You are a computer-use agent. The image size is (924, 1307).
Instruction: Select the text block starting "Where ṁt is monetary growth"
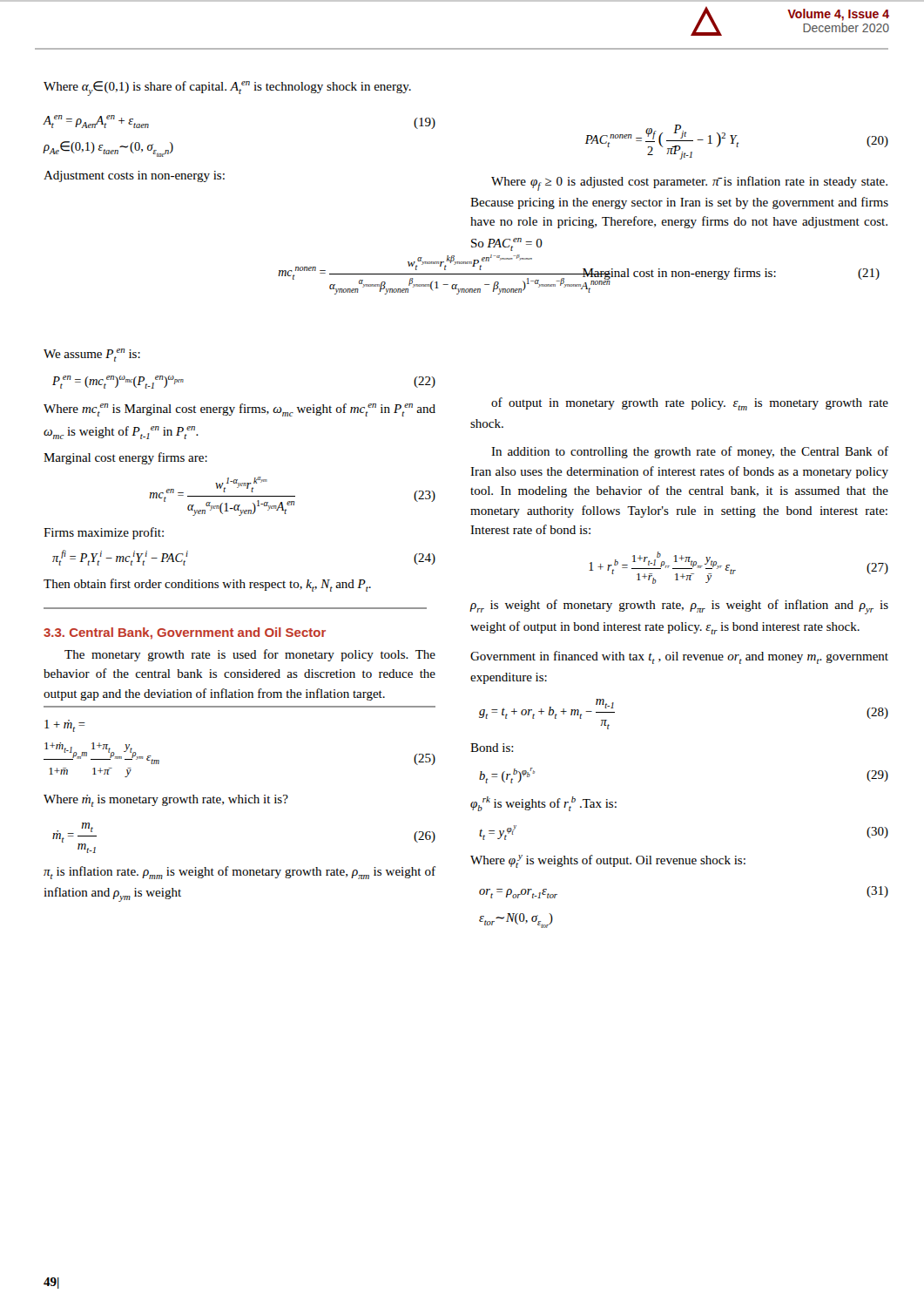pyautogui.click(x=240, y=800)
